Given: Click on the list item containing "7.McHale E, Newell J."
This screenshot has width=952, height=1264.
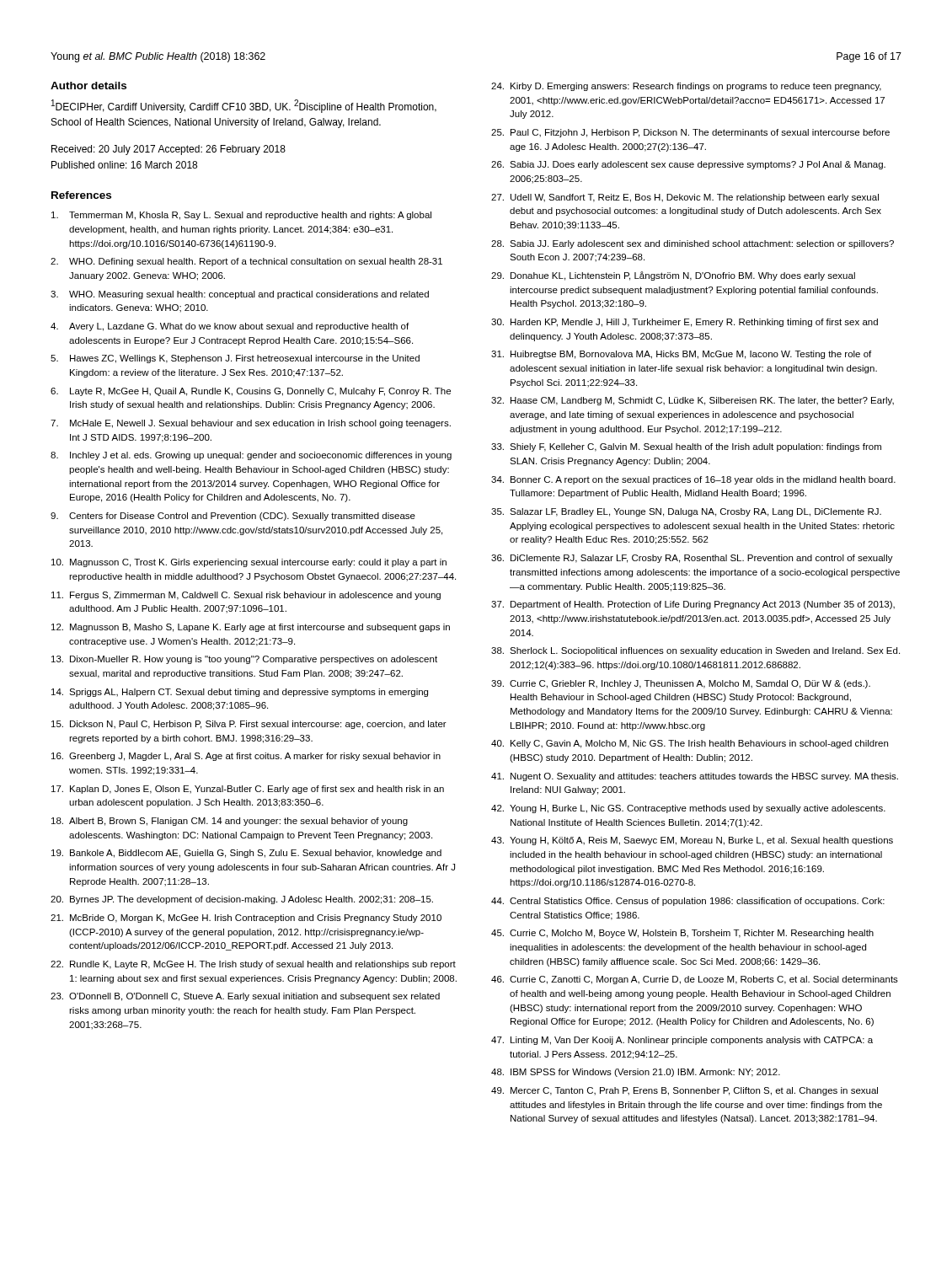Looking at the screenshot, I should click(256, 430).
